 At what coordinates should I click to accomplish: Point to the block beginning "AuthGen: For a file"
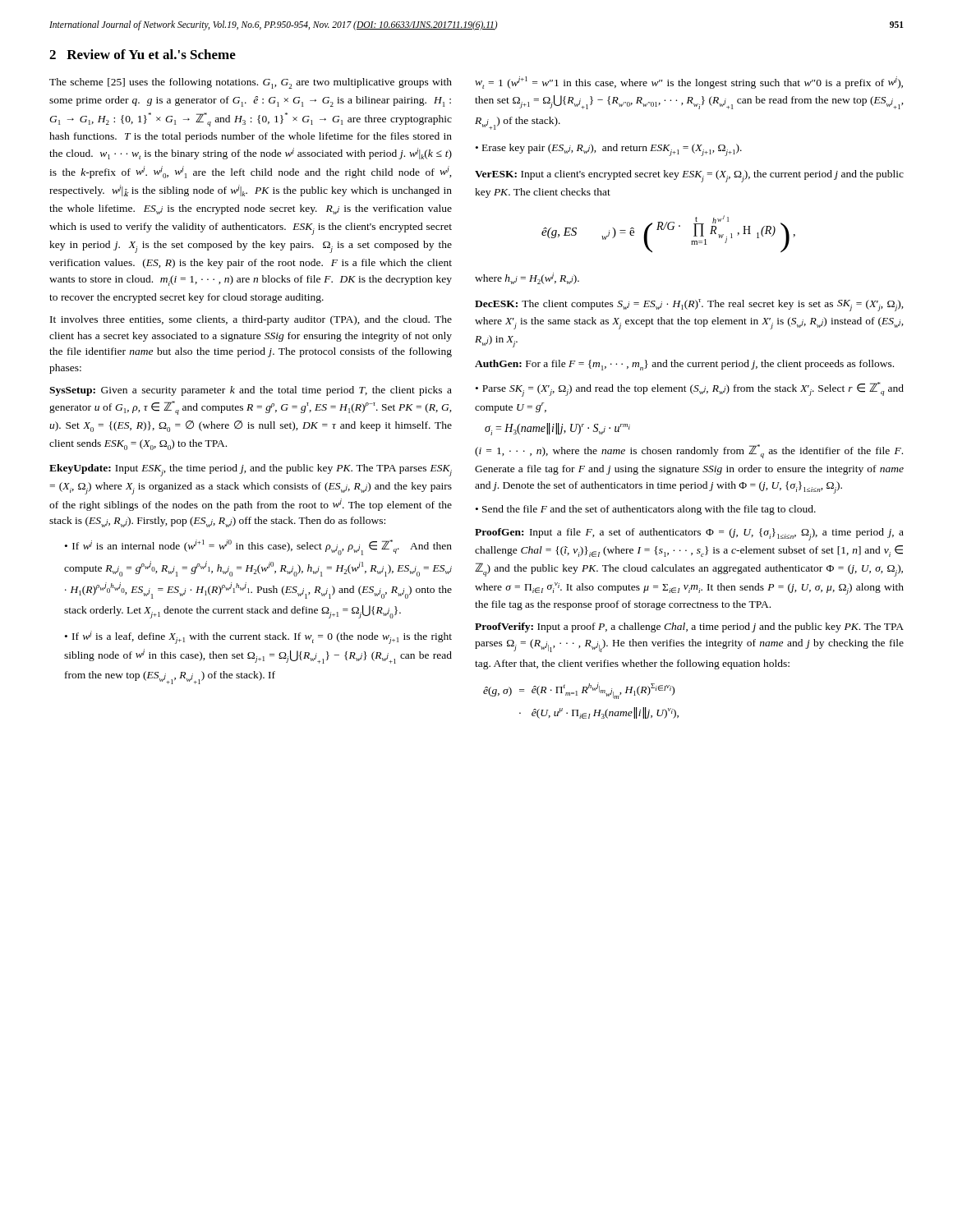pos(689,365)
